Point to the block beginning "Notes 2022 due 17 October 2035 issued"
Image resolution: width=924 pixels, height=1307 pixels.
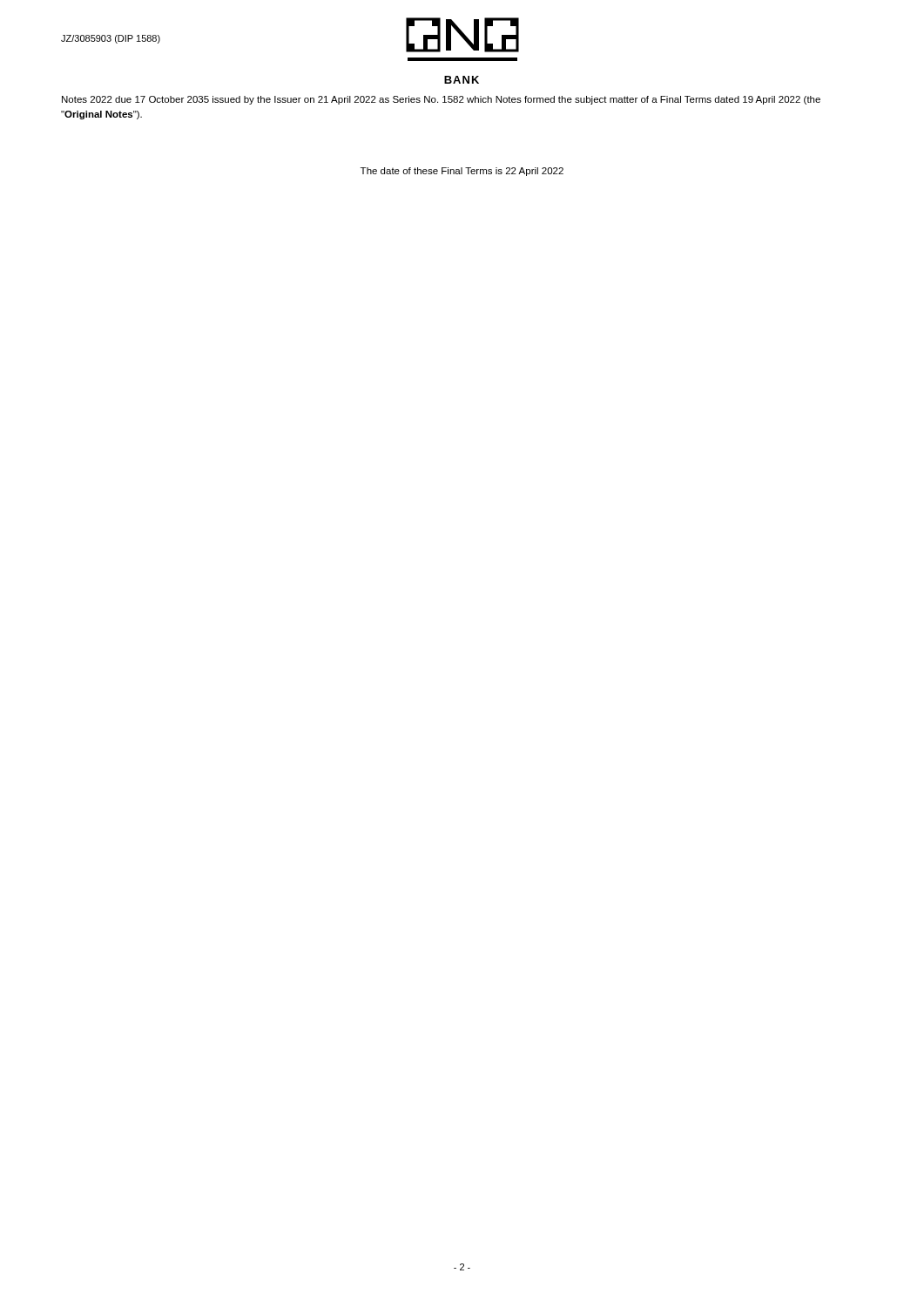441,107
